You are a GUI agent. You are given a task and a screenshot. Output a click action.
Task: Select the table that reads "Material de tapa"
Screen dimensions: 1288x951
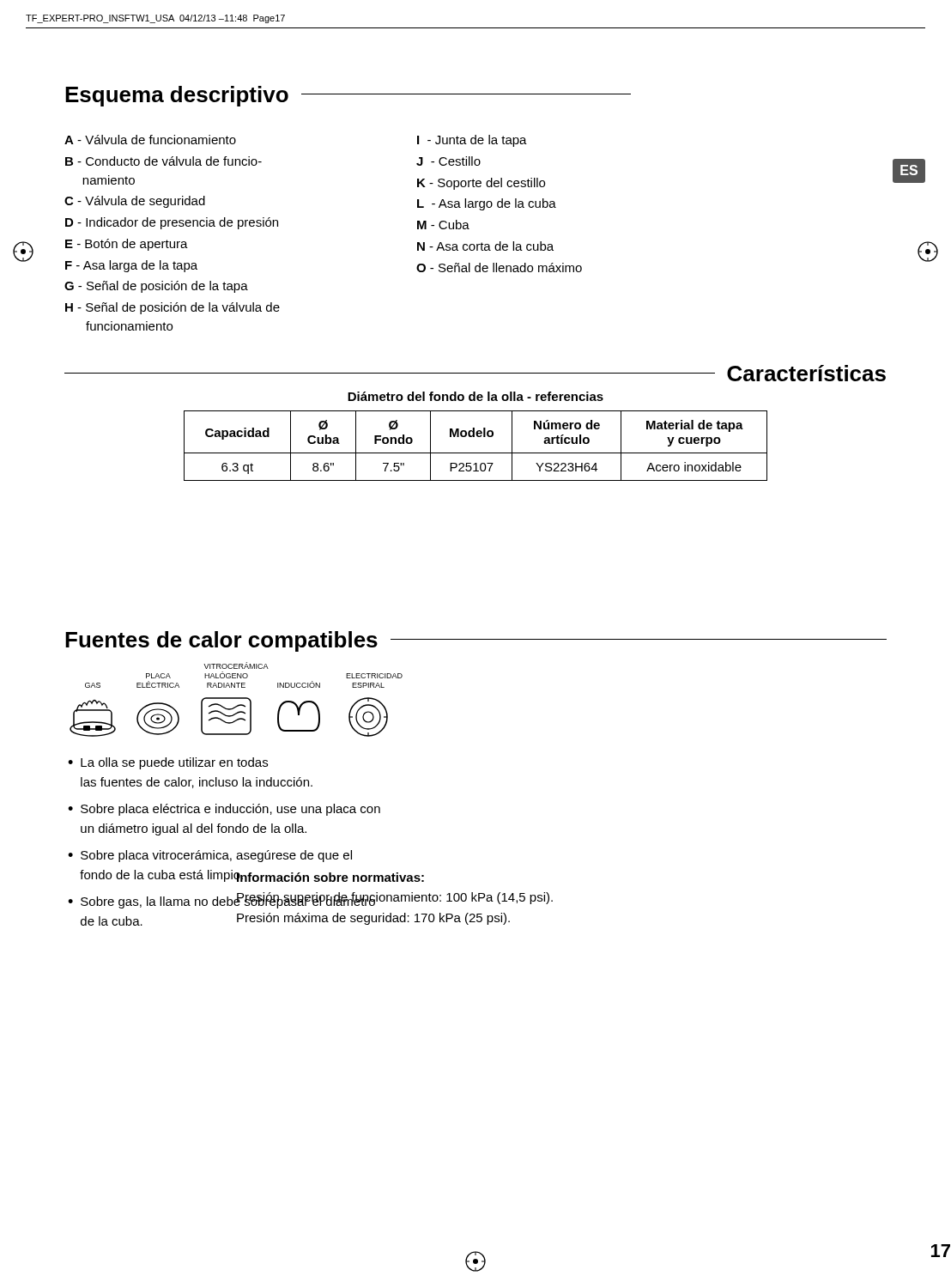(476, 446)
